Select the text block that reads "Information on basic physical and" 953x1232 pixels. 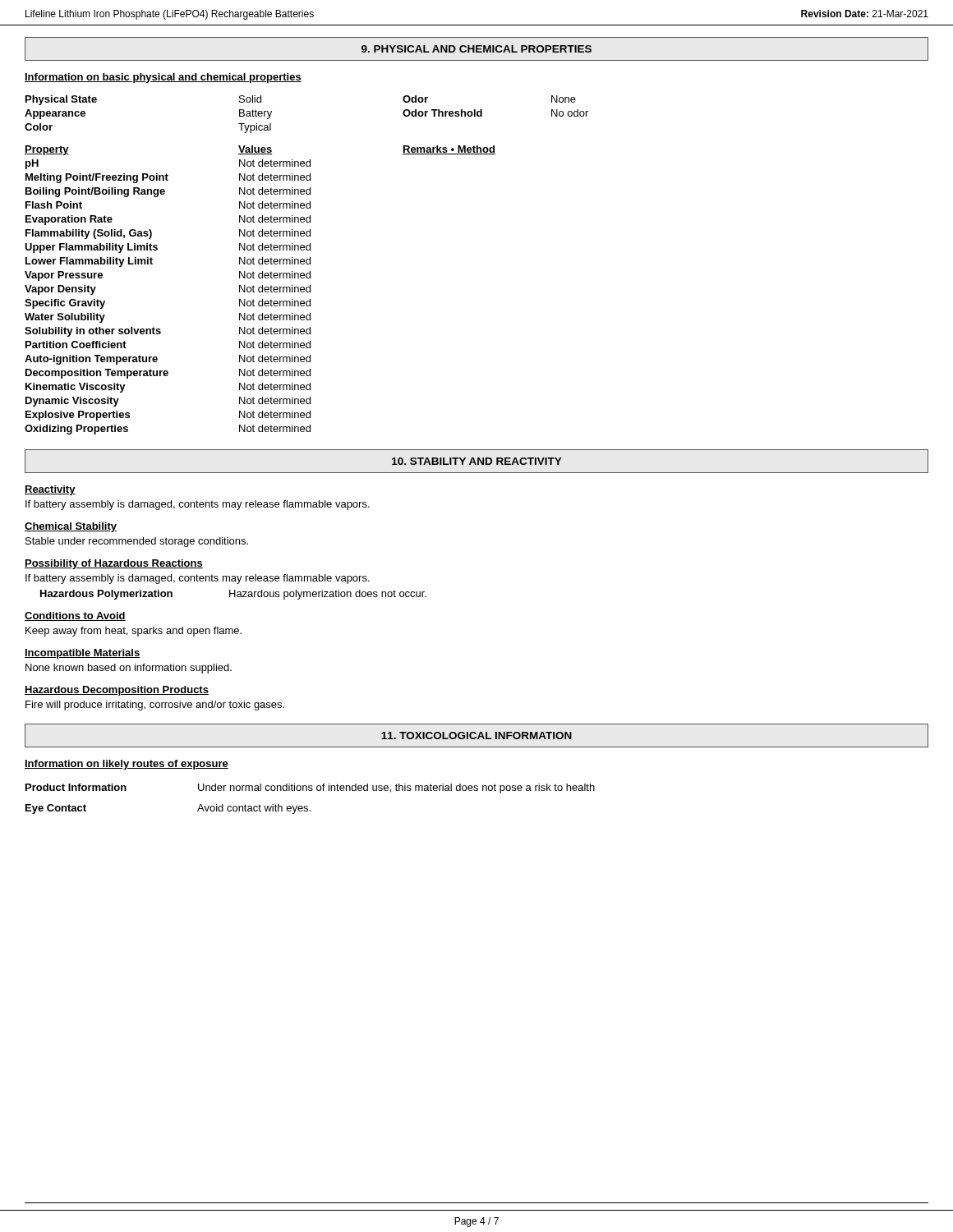click(x=163, y=77)
